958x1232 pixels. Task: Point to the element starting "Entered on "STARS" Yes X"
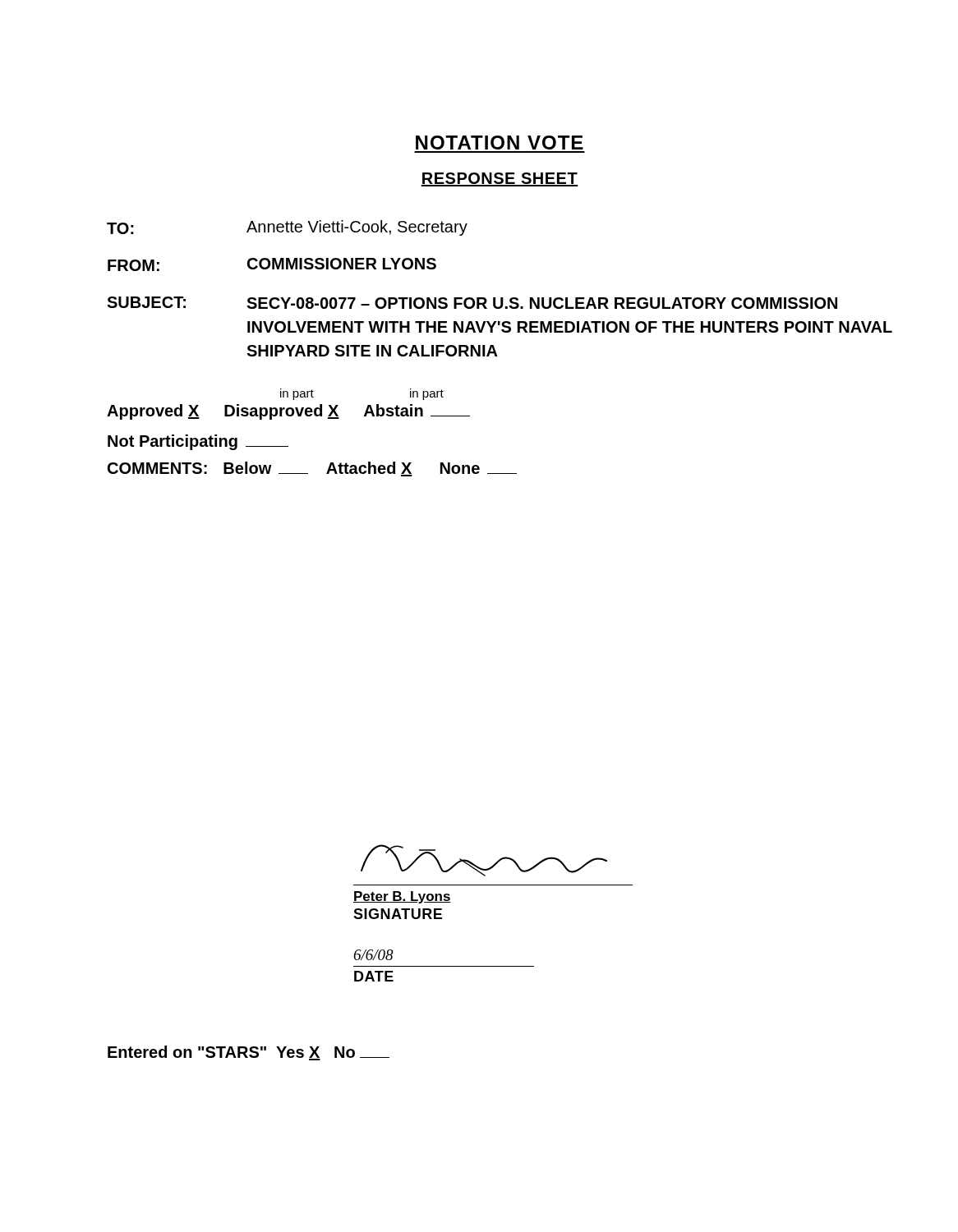pyautogui.click(x=248, y=1053)
